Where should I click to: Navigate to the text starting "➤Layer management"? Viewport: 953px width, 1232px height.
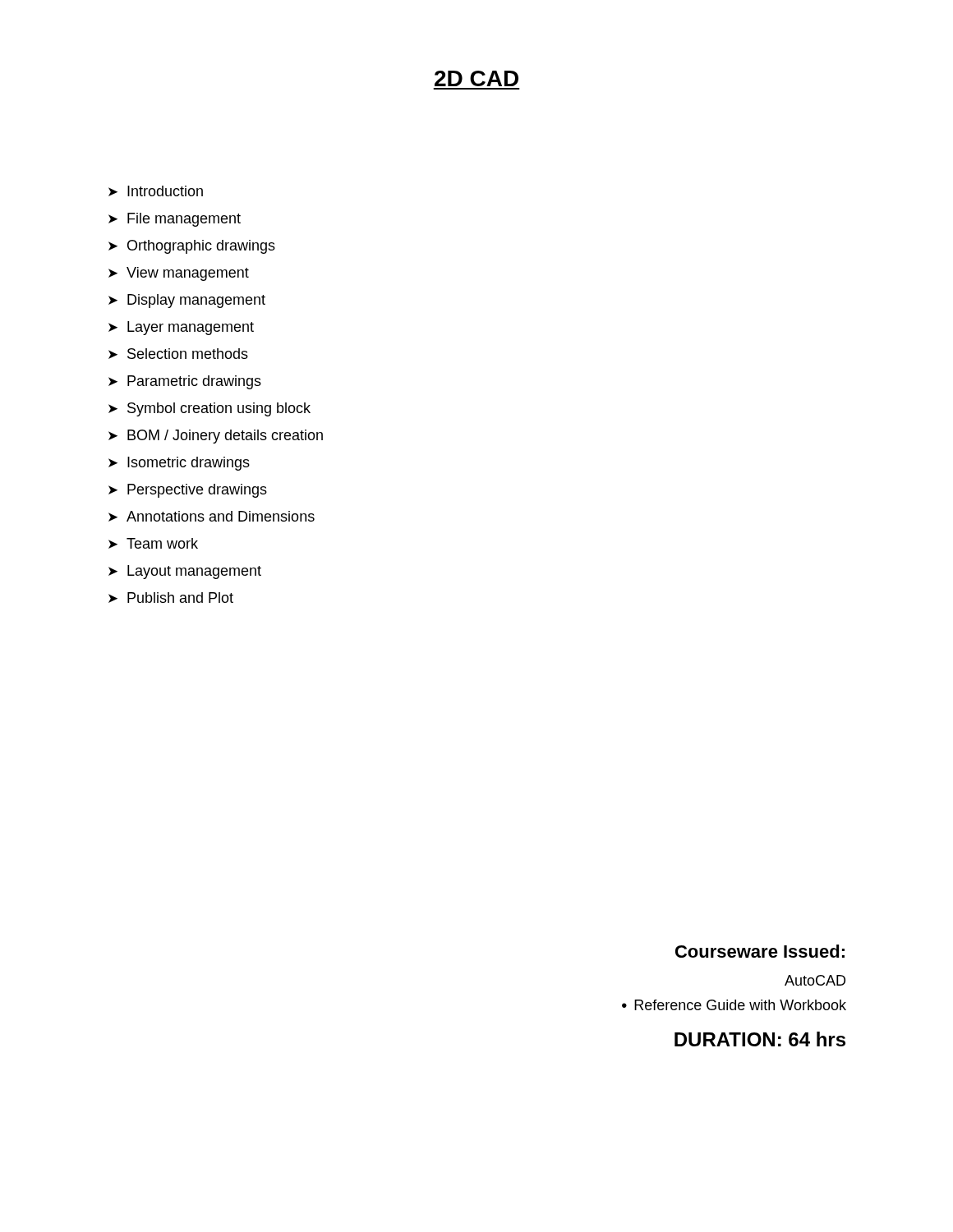tap(180, 327)
